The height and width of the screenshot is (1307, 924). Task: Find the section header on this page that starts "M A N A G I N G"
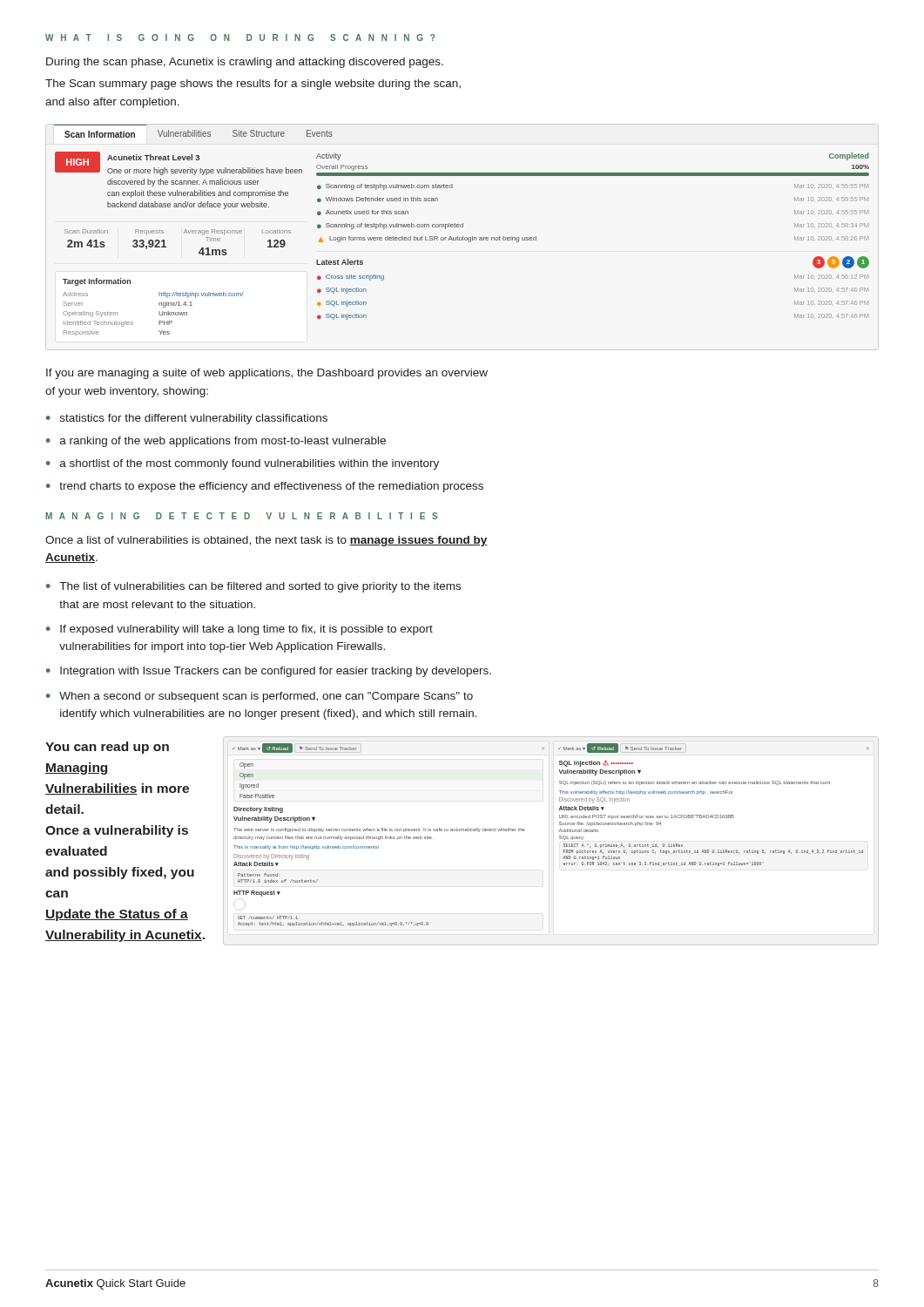pyautogui.click(x=243, y=516)
